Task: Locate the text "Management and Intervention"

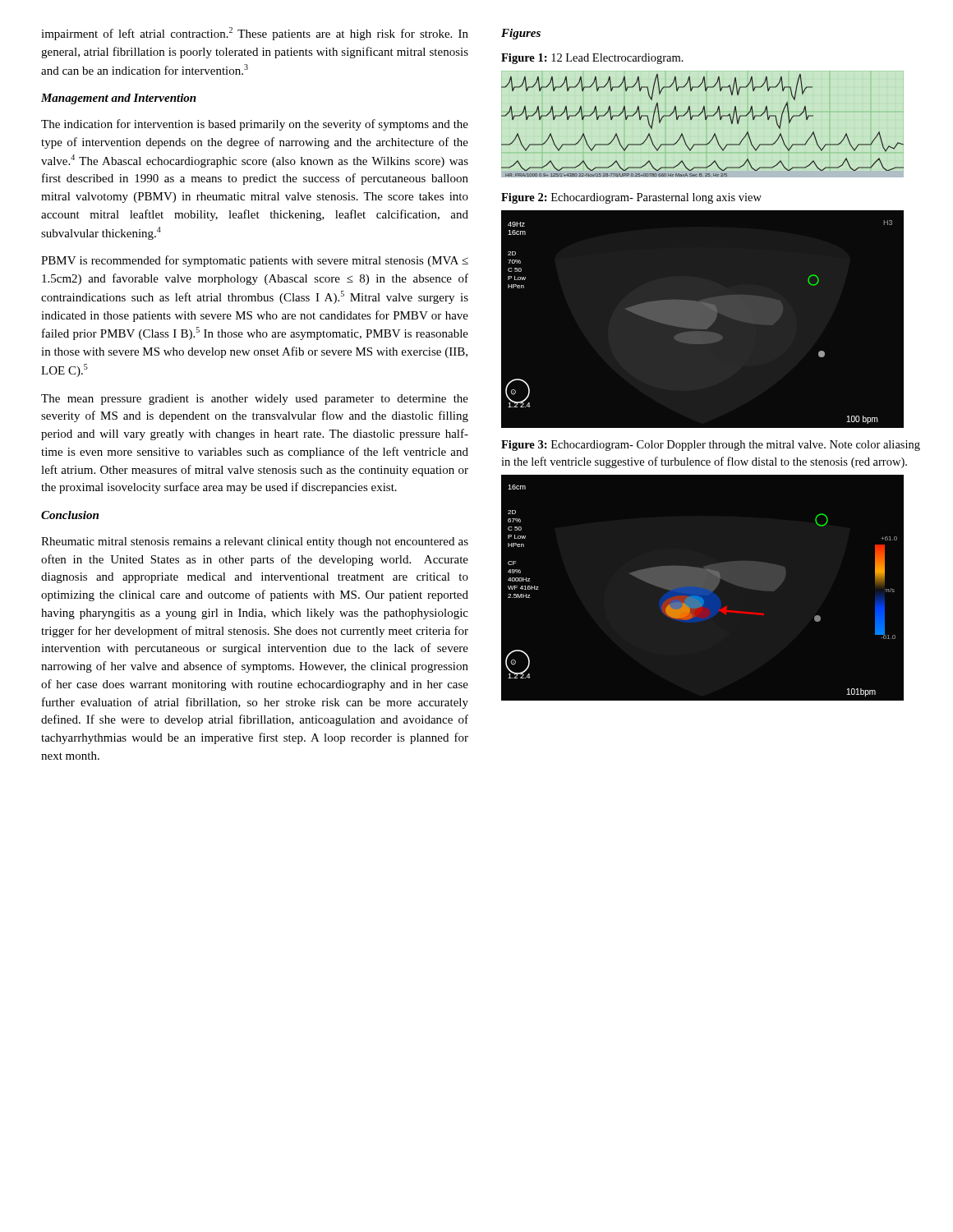Action: point(119,99)
